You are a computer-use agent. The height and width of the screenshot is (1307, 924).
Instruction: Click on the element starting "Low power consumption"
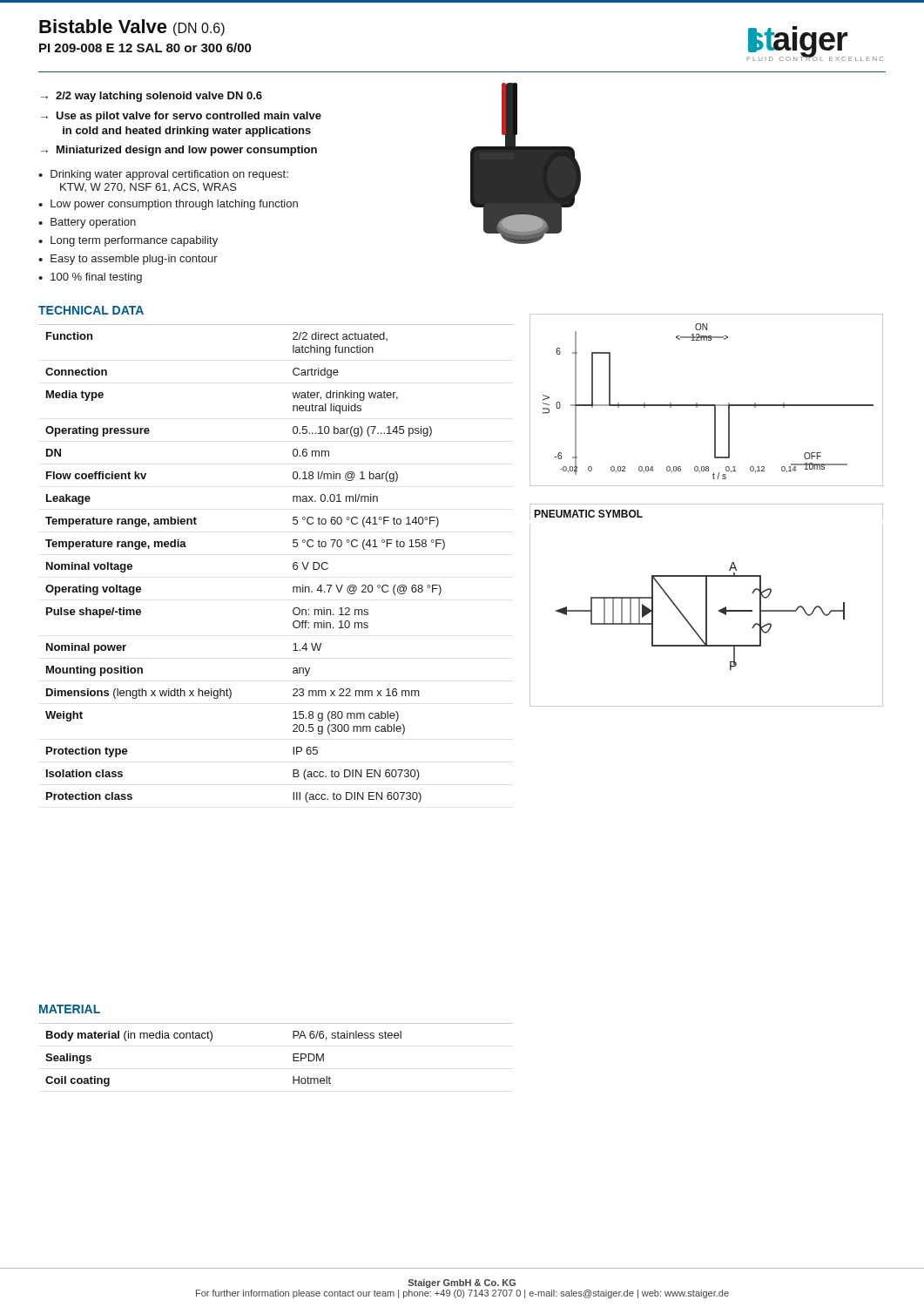pos(174,204)
